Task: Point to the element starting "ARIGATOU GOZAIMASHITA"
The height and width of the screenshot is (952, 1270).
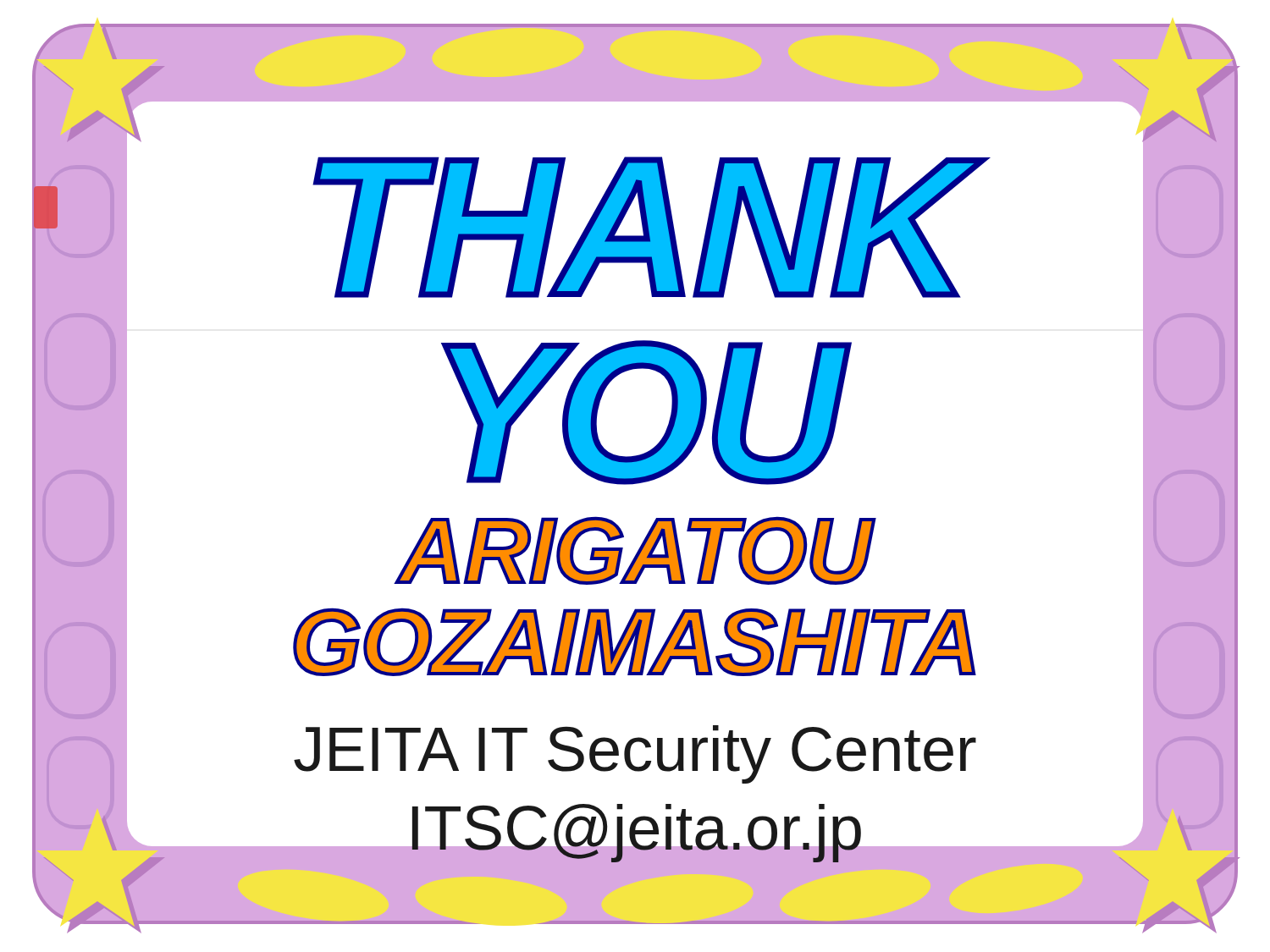Action: click(x=635, y=597)
